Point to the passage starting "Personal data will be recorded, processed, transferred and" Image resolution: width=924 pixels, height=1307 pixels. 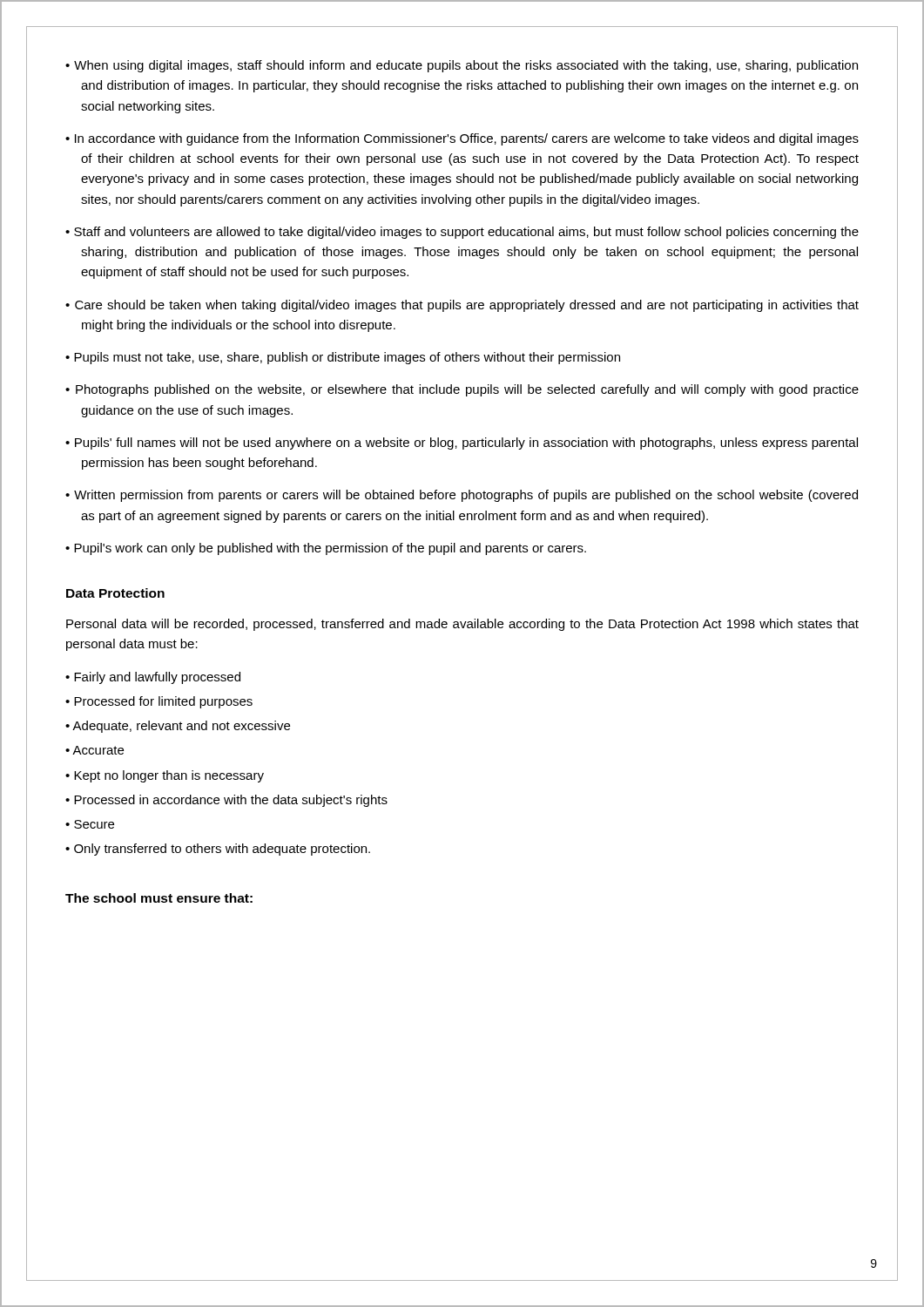(462, 634)
